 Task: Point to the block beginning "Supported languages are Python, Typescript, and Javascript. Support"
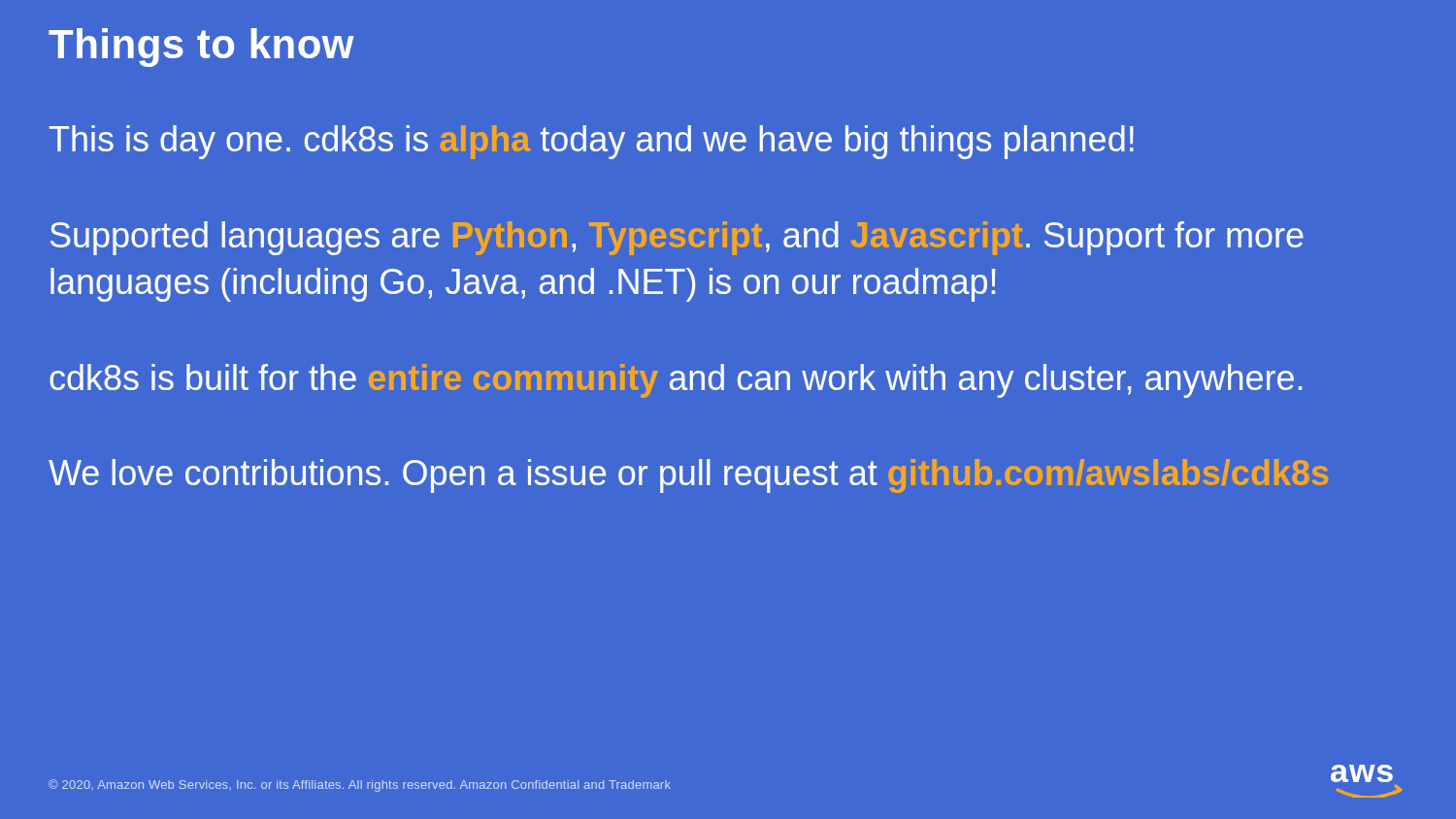click(x=677, y=259)
